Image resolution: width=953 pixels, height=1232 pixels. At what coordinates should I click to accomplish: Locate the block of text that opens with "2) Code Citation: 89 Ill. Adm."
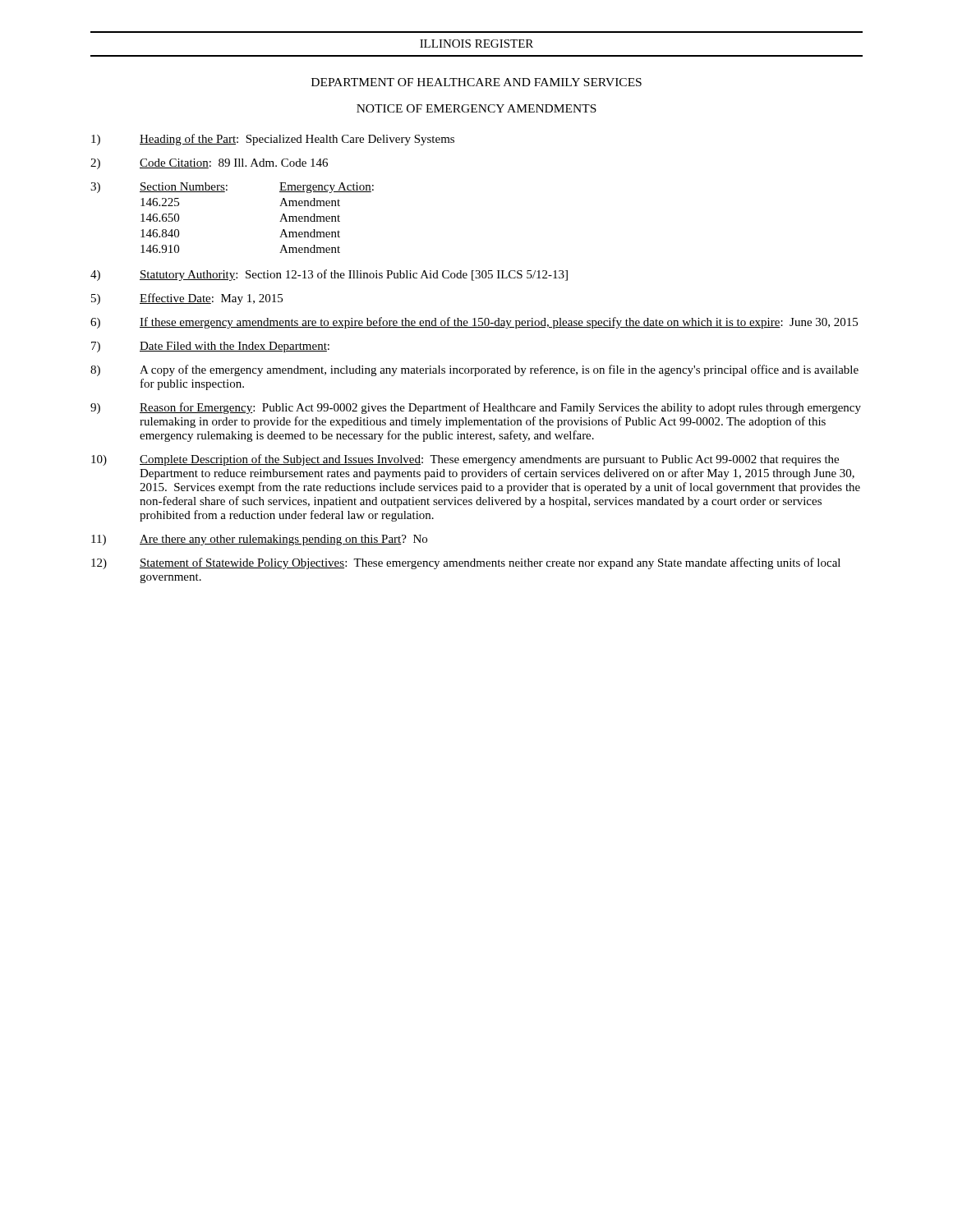(x=209, y=163)
